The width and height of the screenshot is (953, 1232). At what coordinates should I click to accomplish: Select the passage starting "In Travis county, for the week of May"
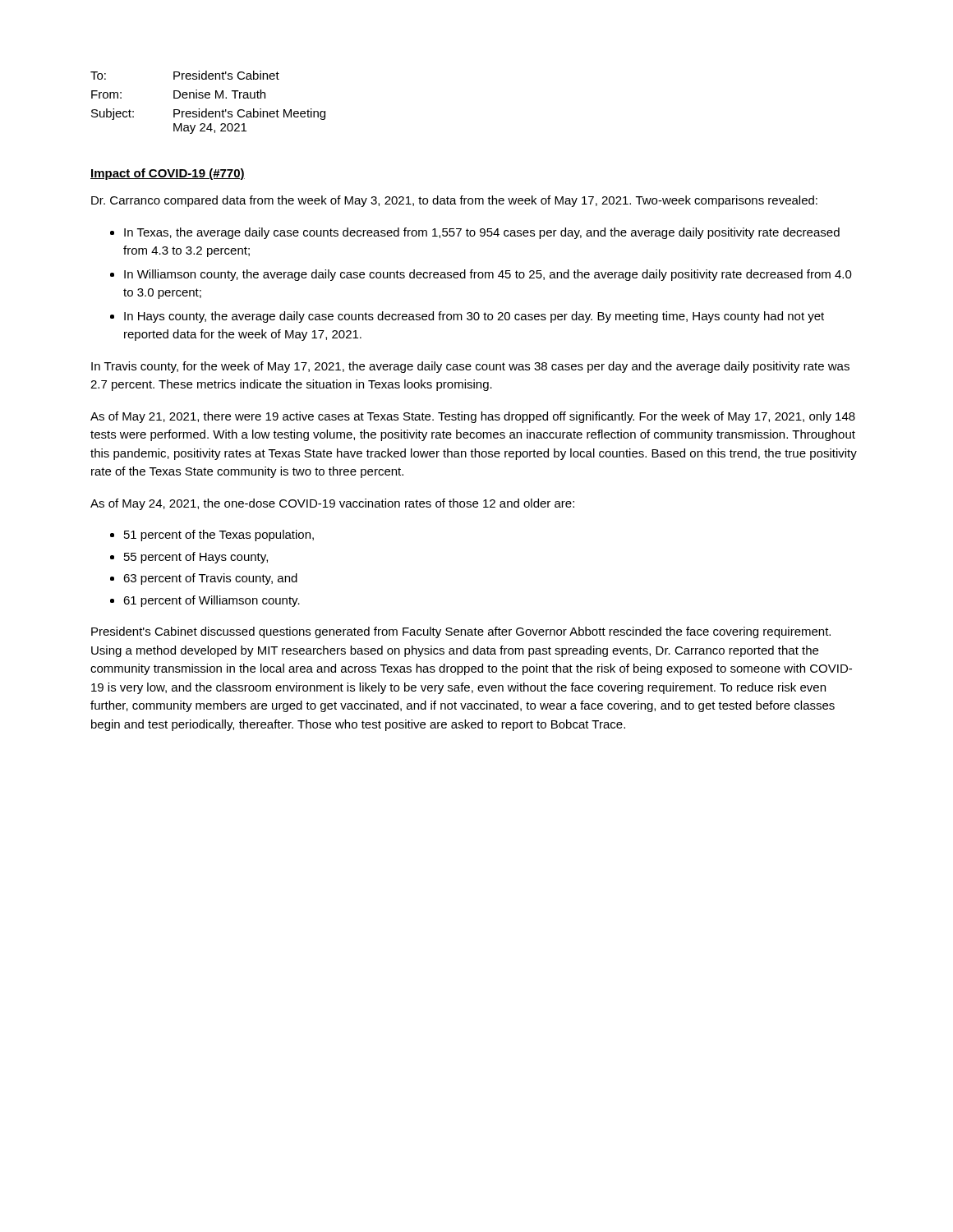tap(470, 375)
